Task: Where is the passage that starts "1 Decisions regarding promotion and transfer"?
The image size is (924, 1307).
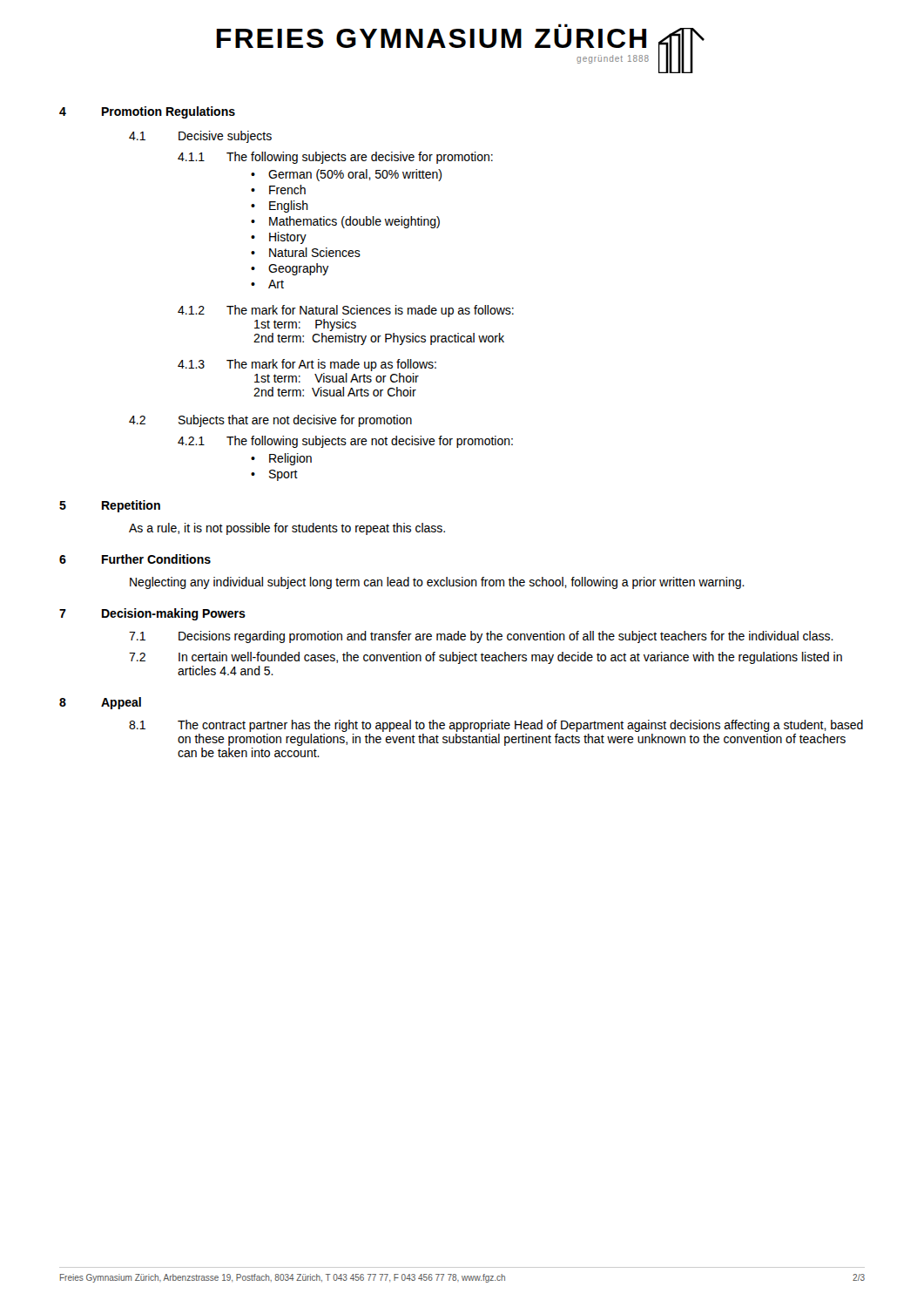Action: coord(481,636)
